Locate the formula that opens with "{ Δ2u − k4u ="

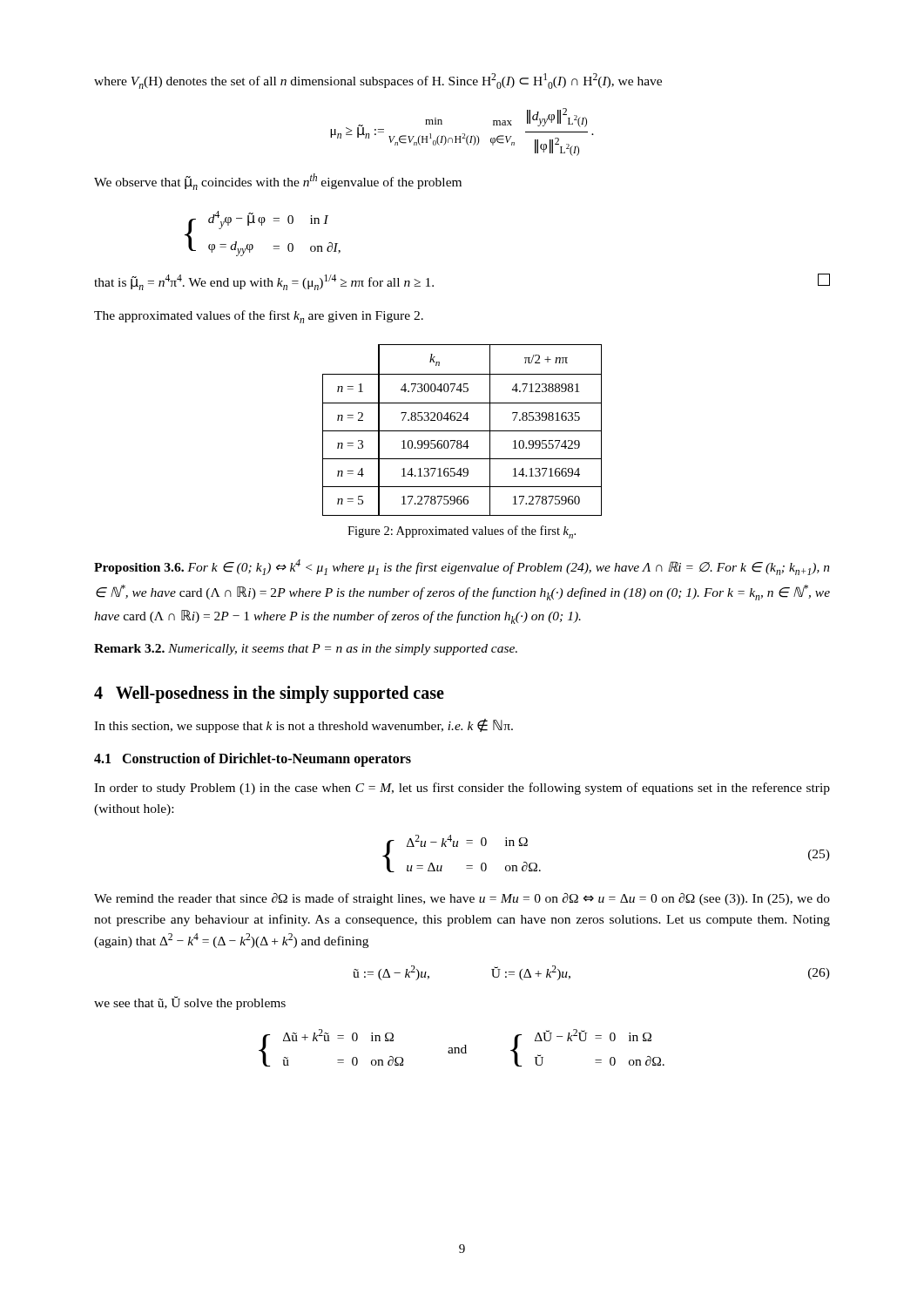click(x=462, y=854)
